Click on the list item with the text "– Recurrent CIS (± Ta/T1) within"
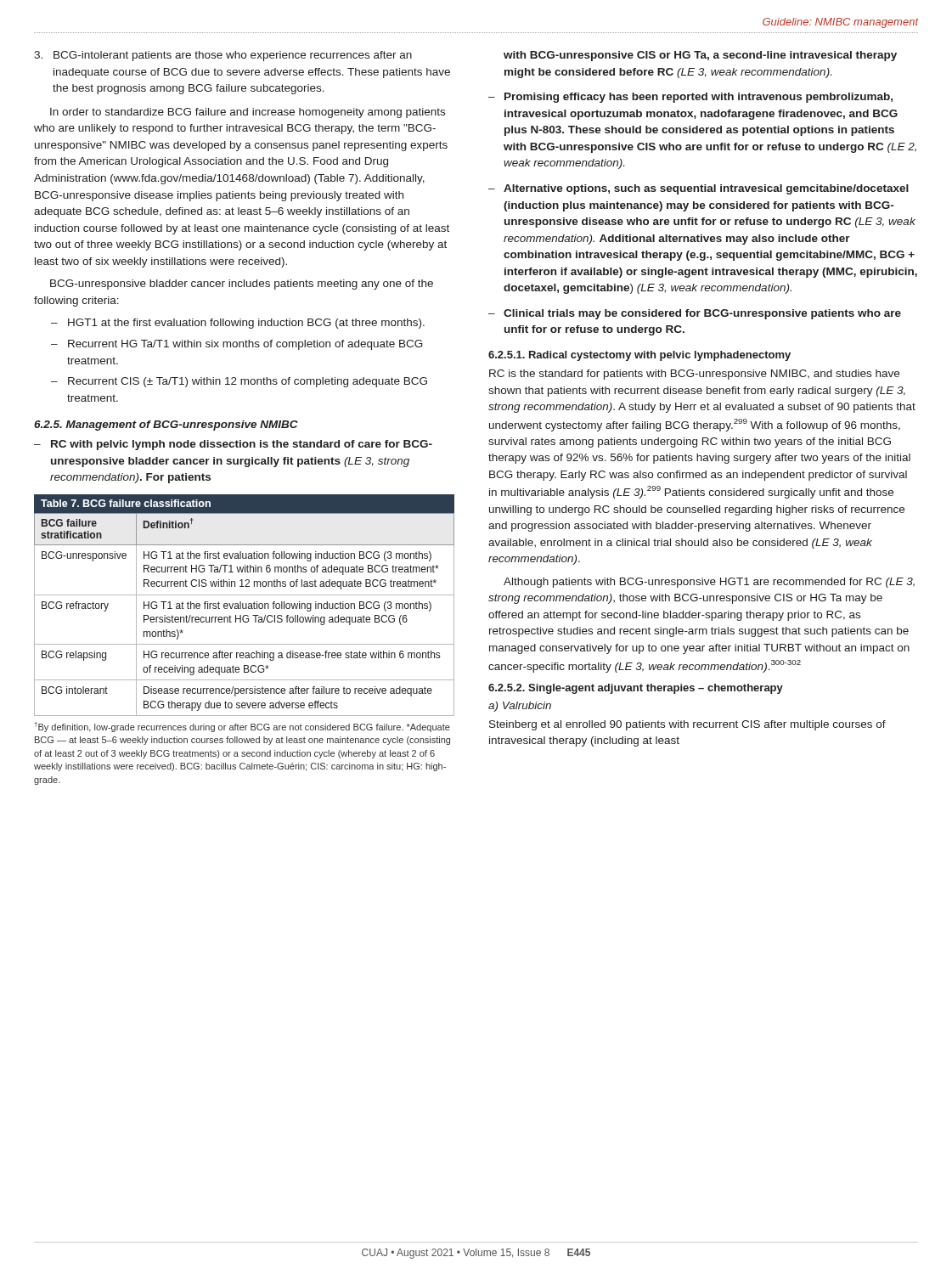Image resolution: width=952 pixels, height=1274 pixels. (x=253, y=390)
